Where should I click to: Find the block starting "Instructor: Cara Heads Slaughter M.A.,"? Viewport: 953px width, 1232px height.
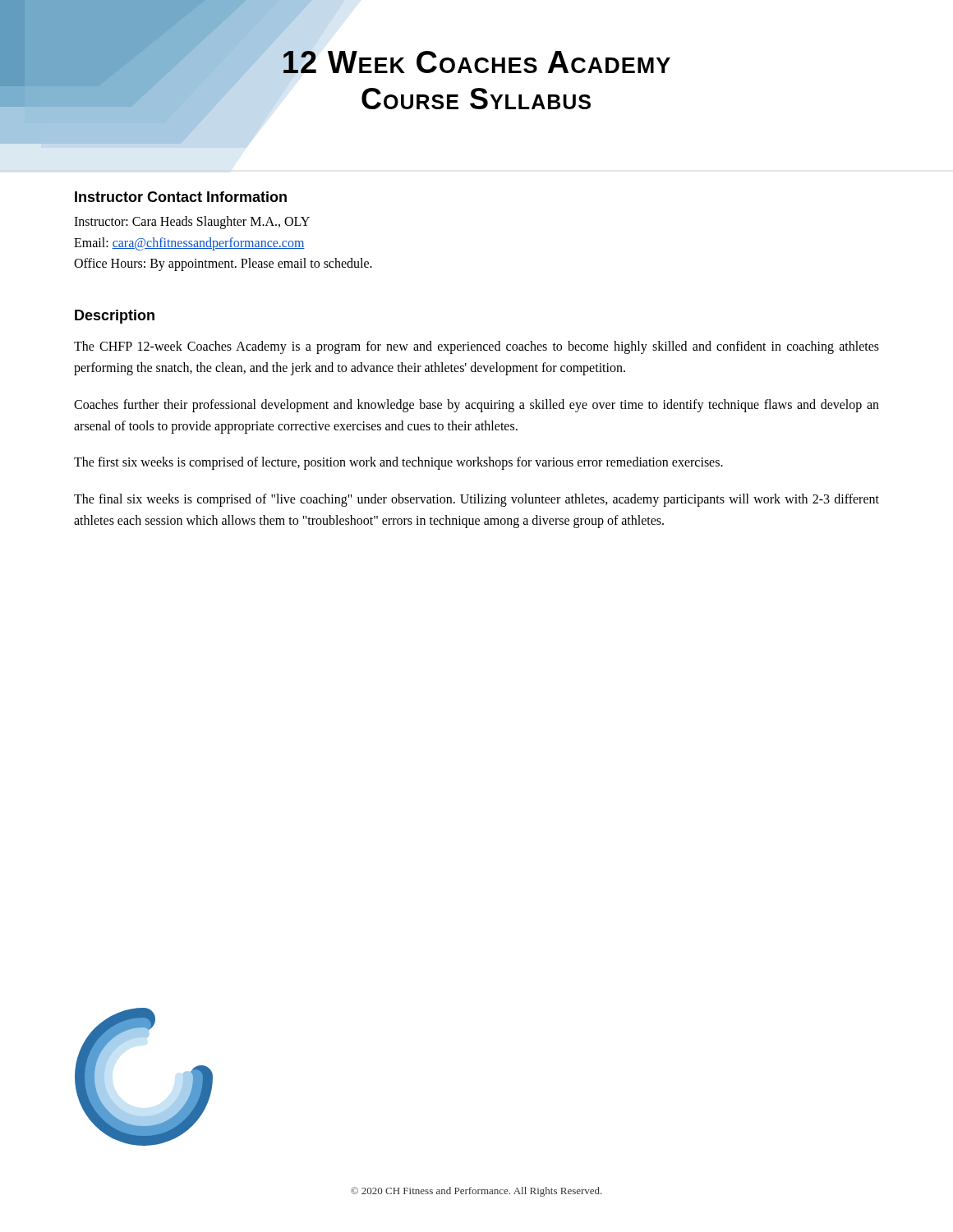point(192,223)
